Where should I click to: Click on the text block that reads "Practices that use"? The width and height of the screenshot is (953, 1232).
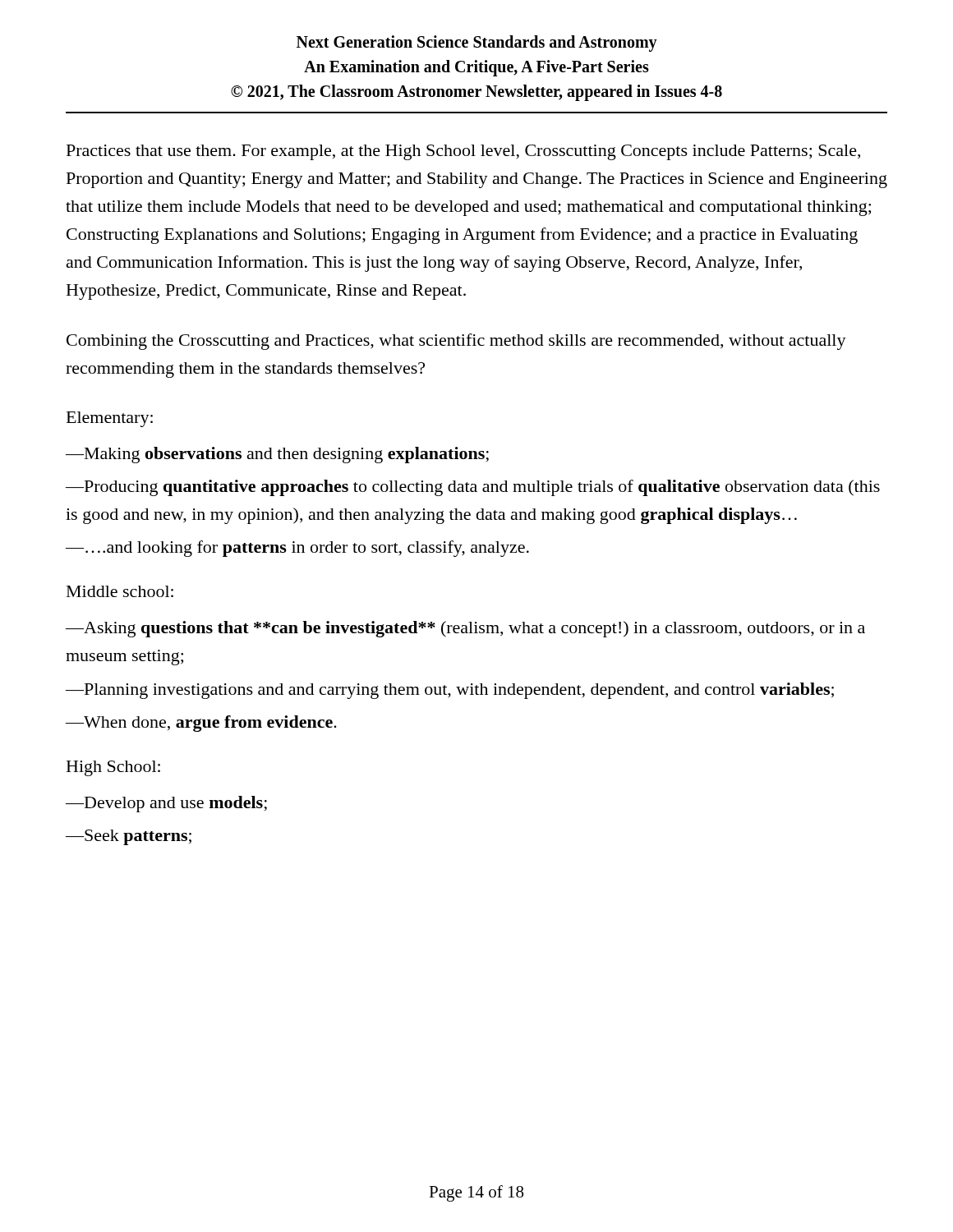[x=476, y=220]
